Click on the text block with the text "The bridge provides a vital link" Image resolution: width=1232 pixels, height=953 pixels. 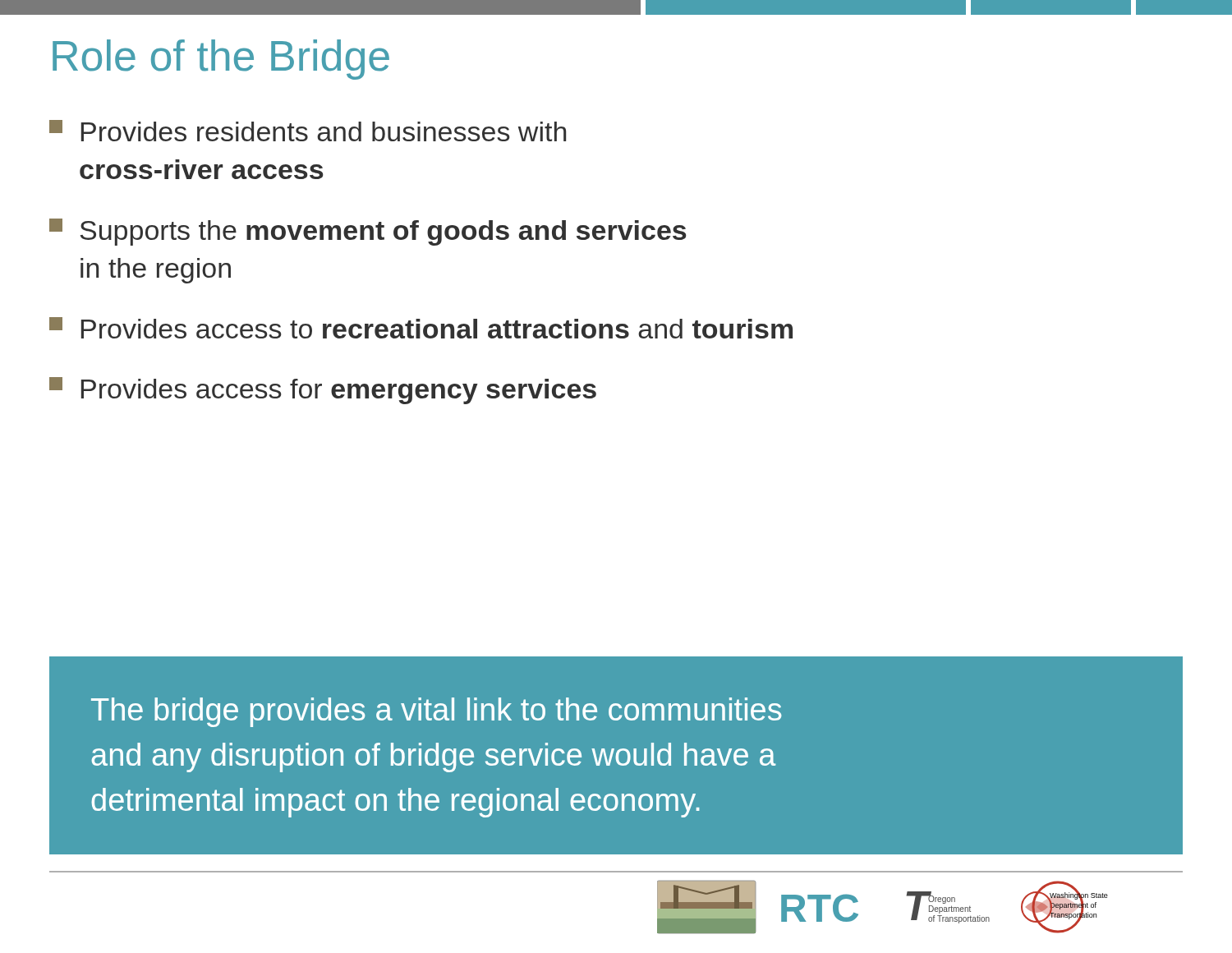(616, 755)
